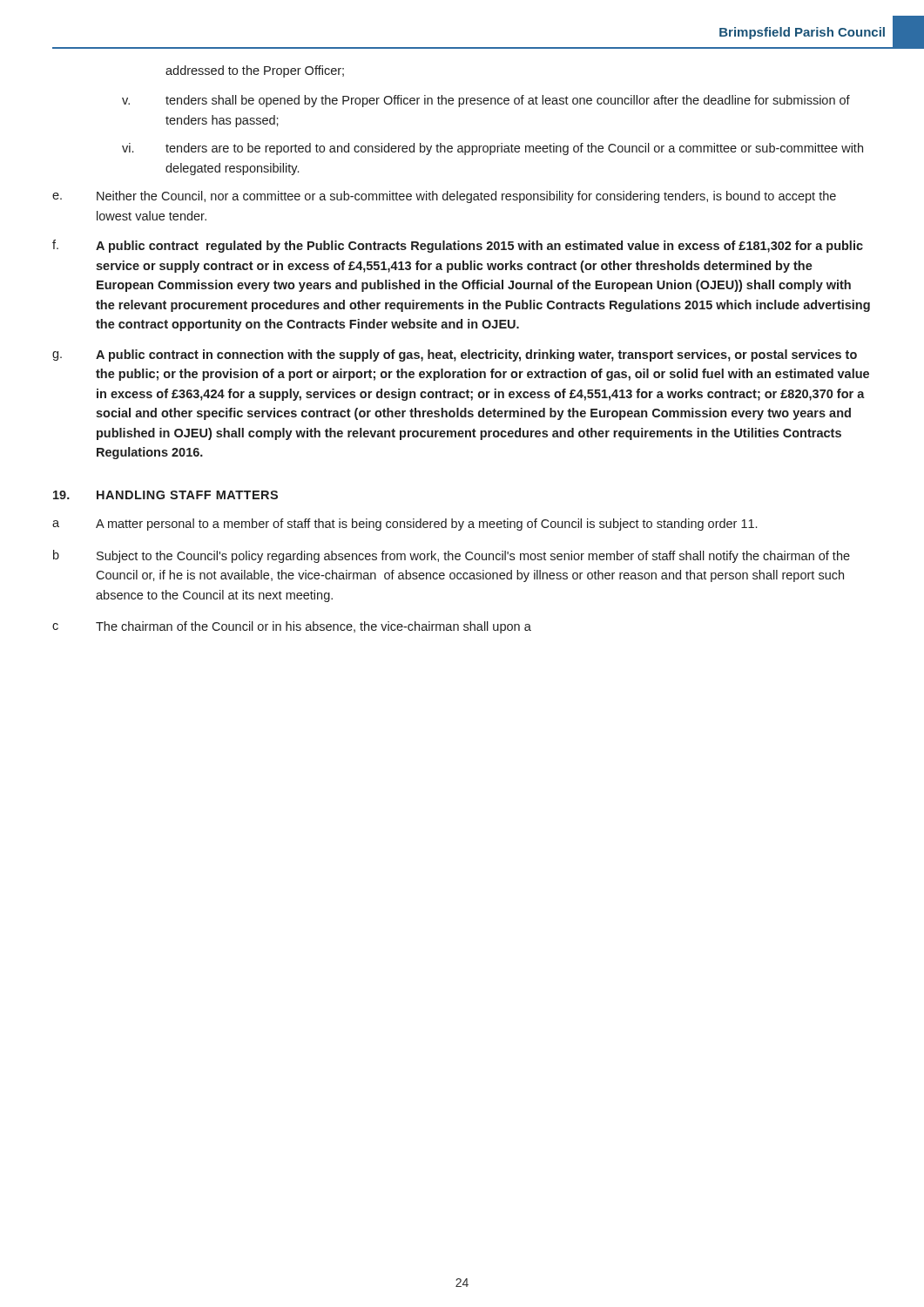Image resolution: width=924 pixels, height=1307 pixels.
Task: Where is the passage that starts "a A matter personal to a member of"?
Action: [462, 524]
